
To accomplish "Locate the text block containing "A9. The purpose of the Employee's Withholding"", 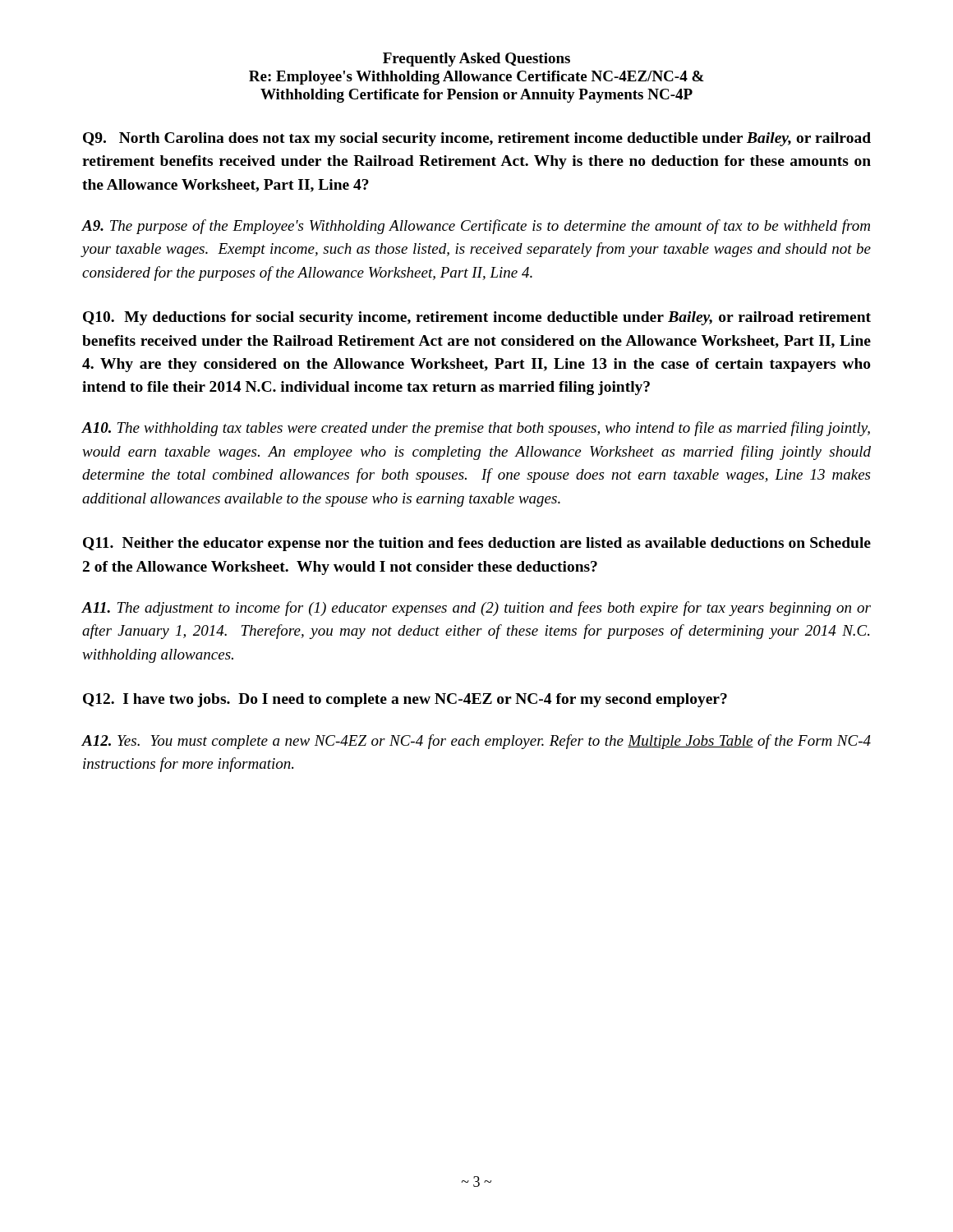I will (x=476, y=249).
